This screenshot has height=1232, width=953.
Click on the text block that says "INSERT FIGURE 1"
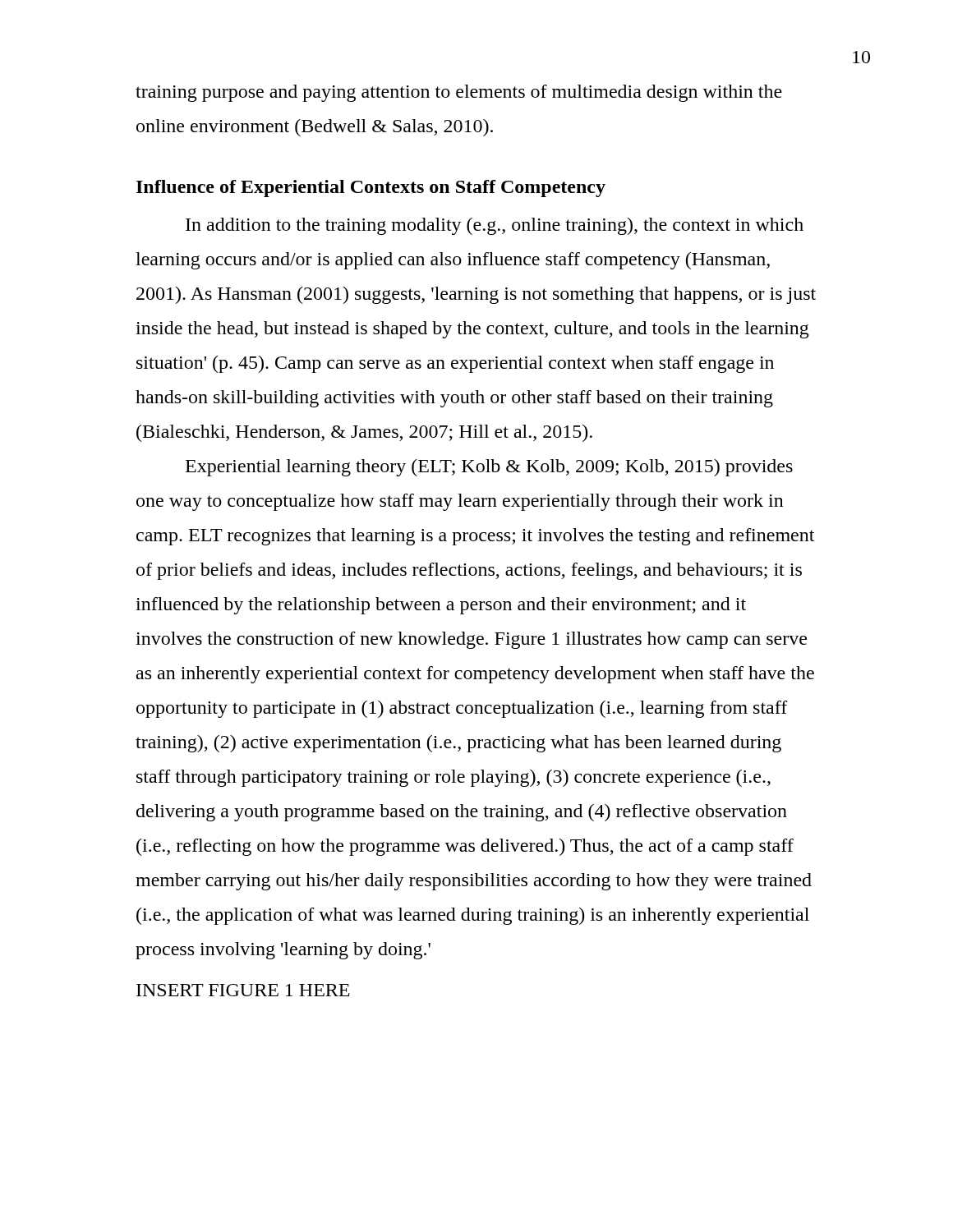pos(243,990)
